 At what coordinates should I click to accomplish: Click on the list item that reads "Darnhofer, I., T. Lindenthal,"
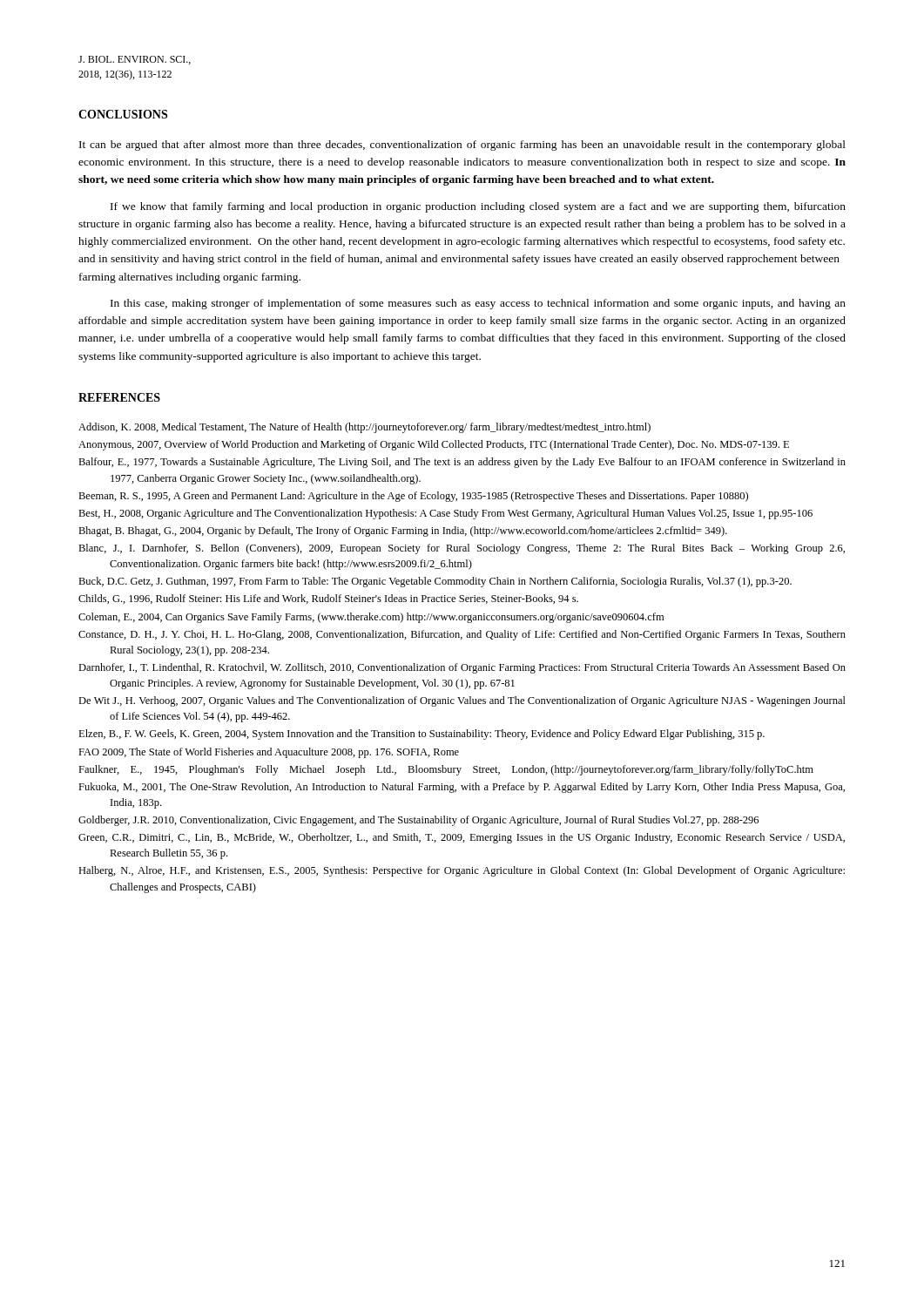tap(462, 675)
